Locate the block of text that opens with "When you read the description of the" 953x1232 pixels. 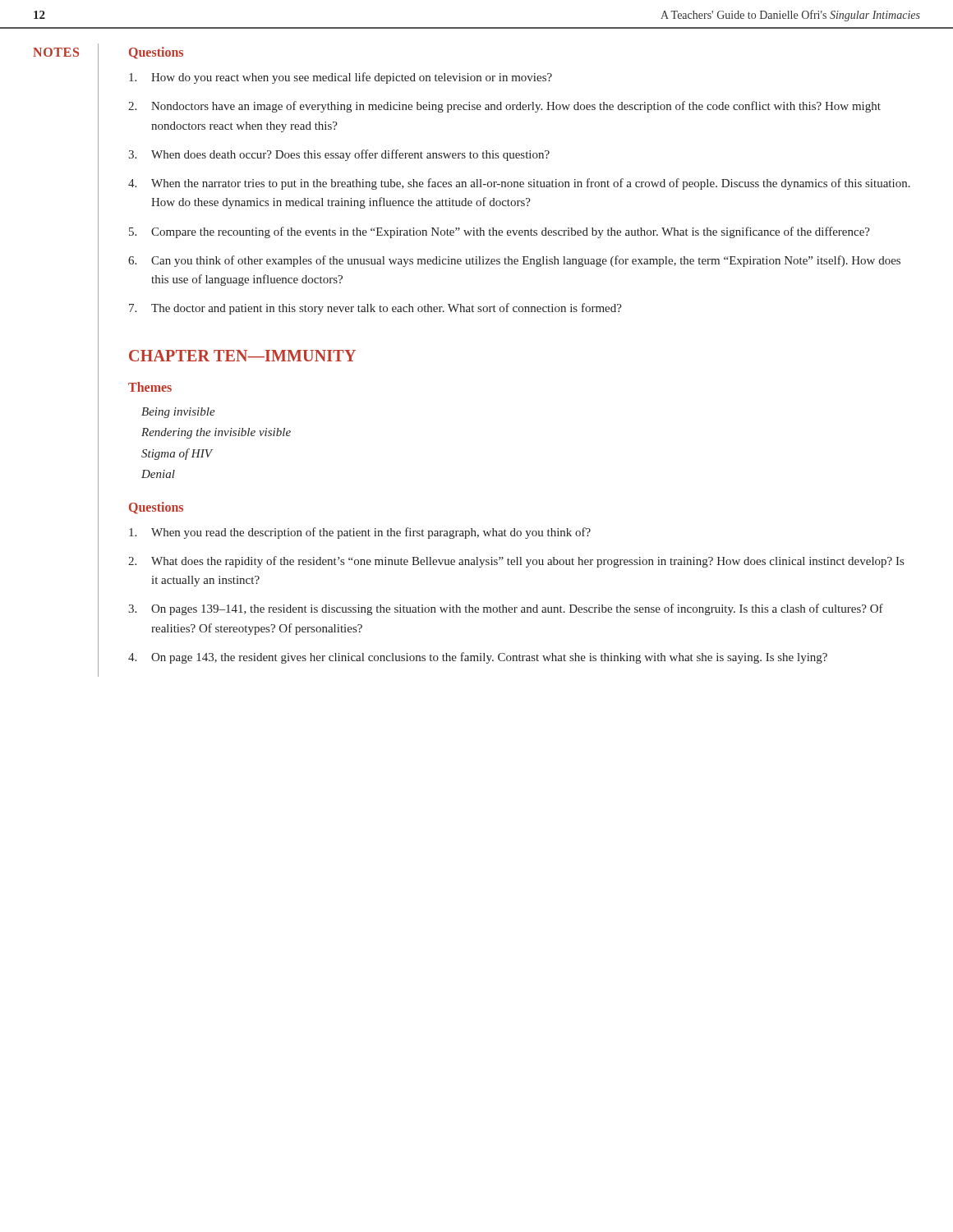[520, 532]
